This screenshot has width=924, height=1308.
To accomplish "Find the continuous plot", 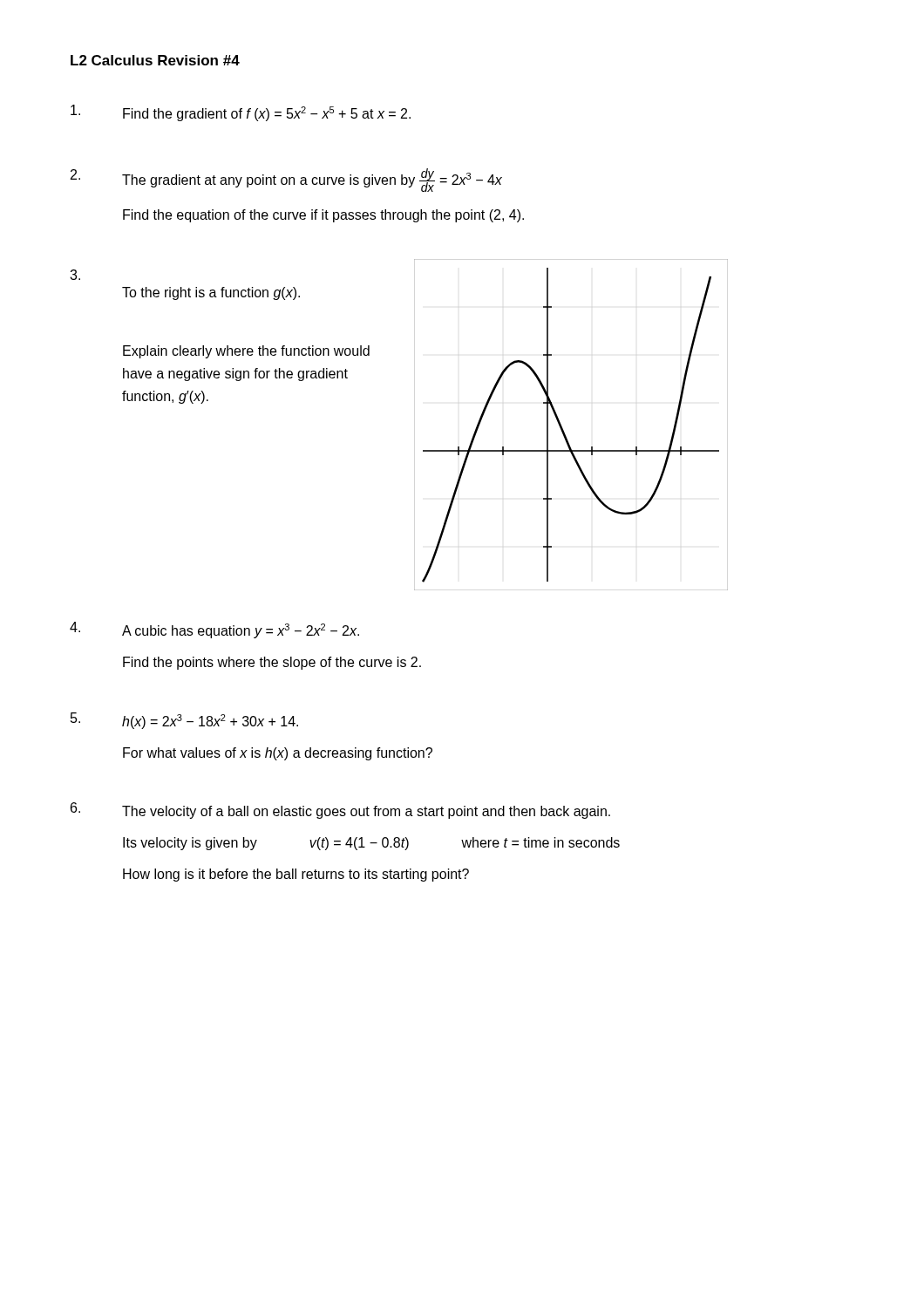I will coord(571,427).
